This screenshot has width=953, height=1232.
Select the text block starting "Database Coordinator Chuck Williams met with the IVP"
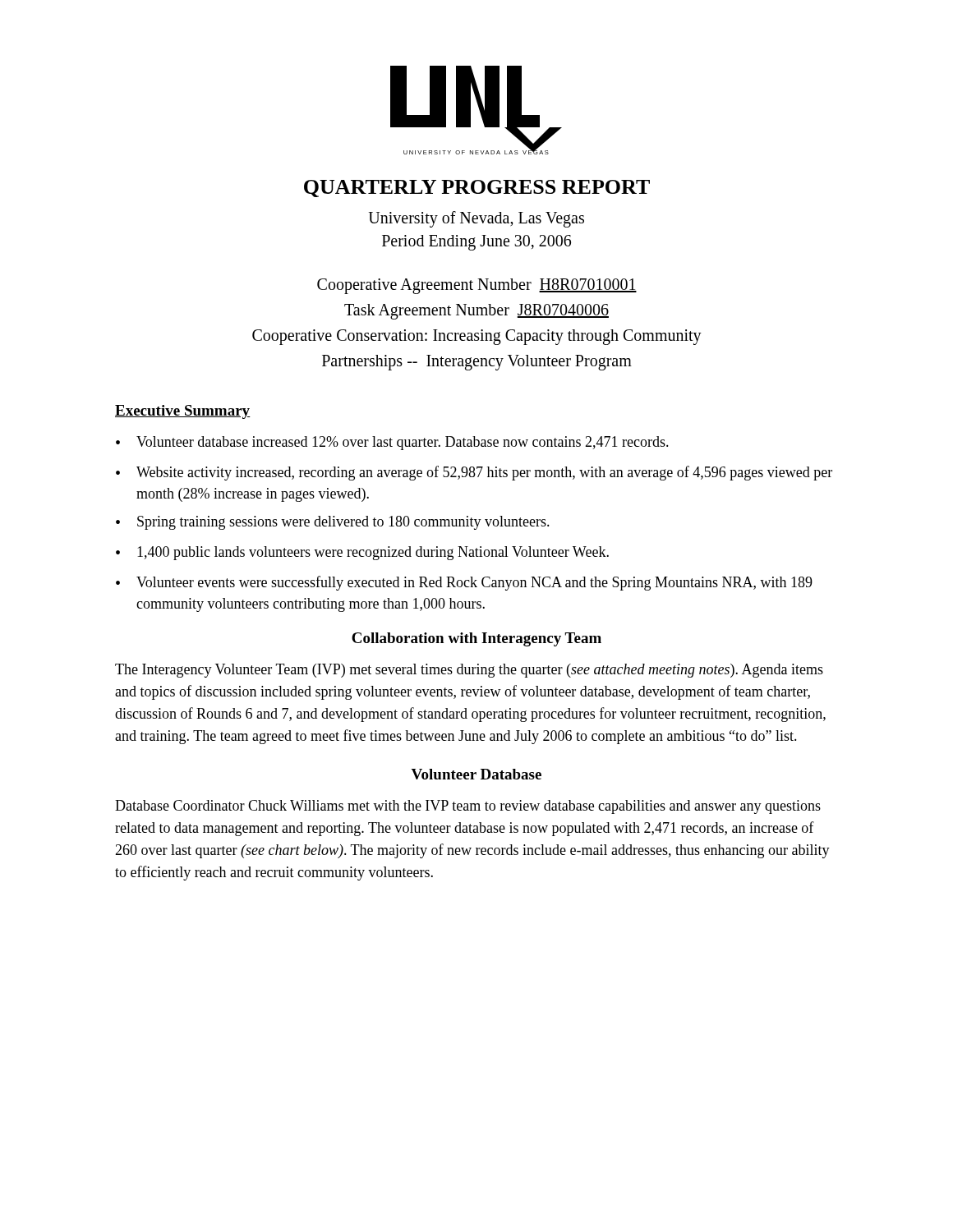point(472,839)
